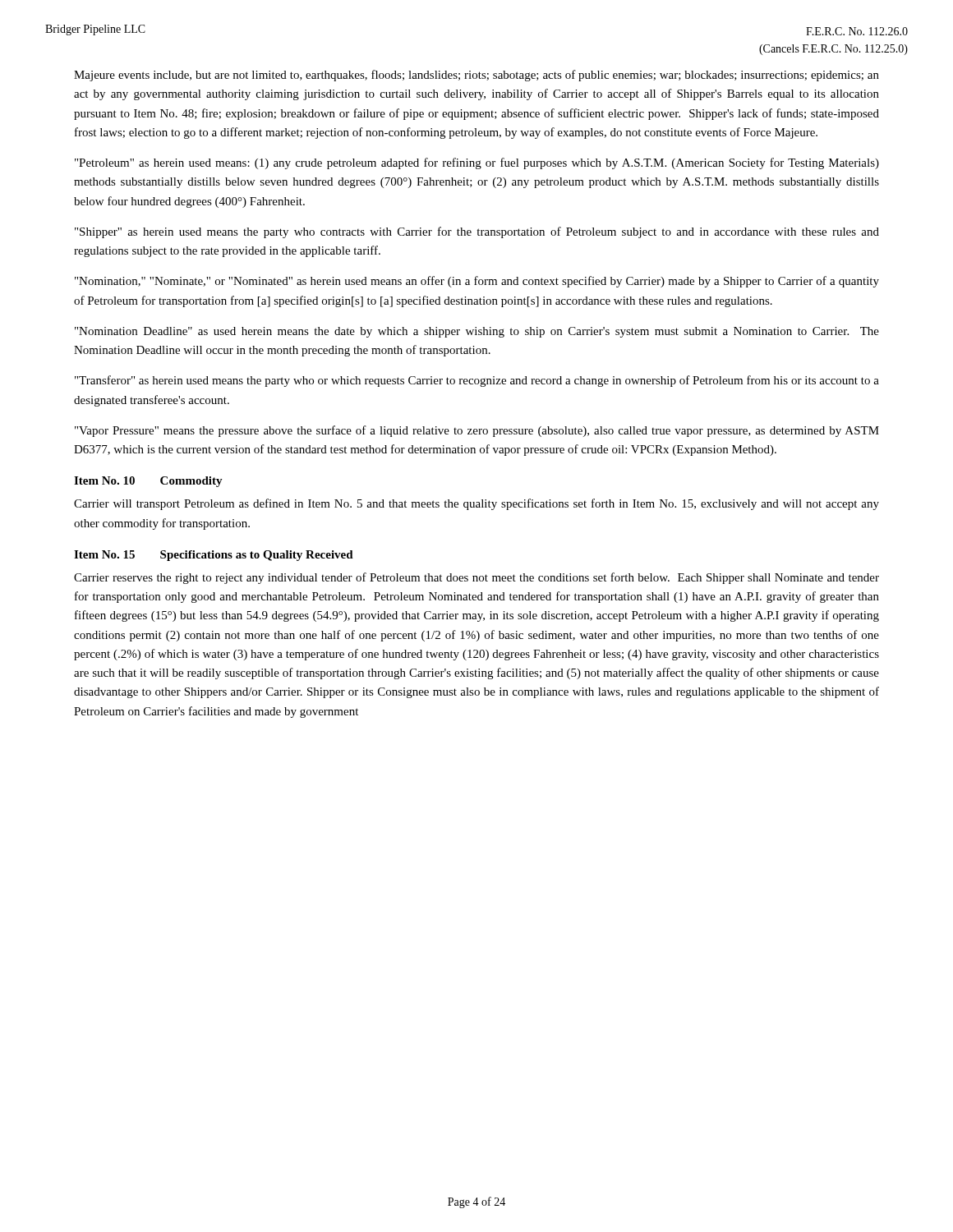This screenshot has width=953, height=1232.
Task: Point to the passage starting "Carrier reserves the right"
Action: [476, 644]
